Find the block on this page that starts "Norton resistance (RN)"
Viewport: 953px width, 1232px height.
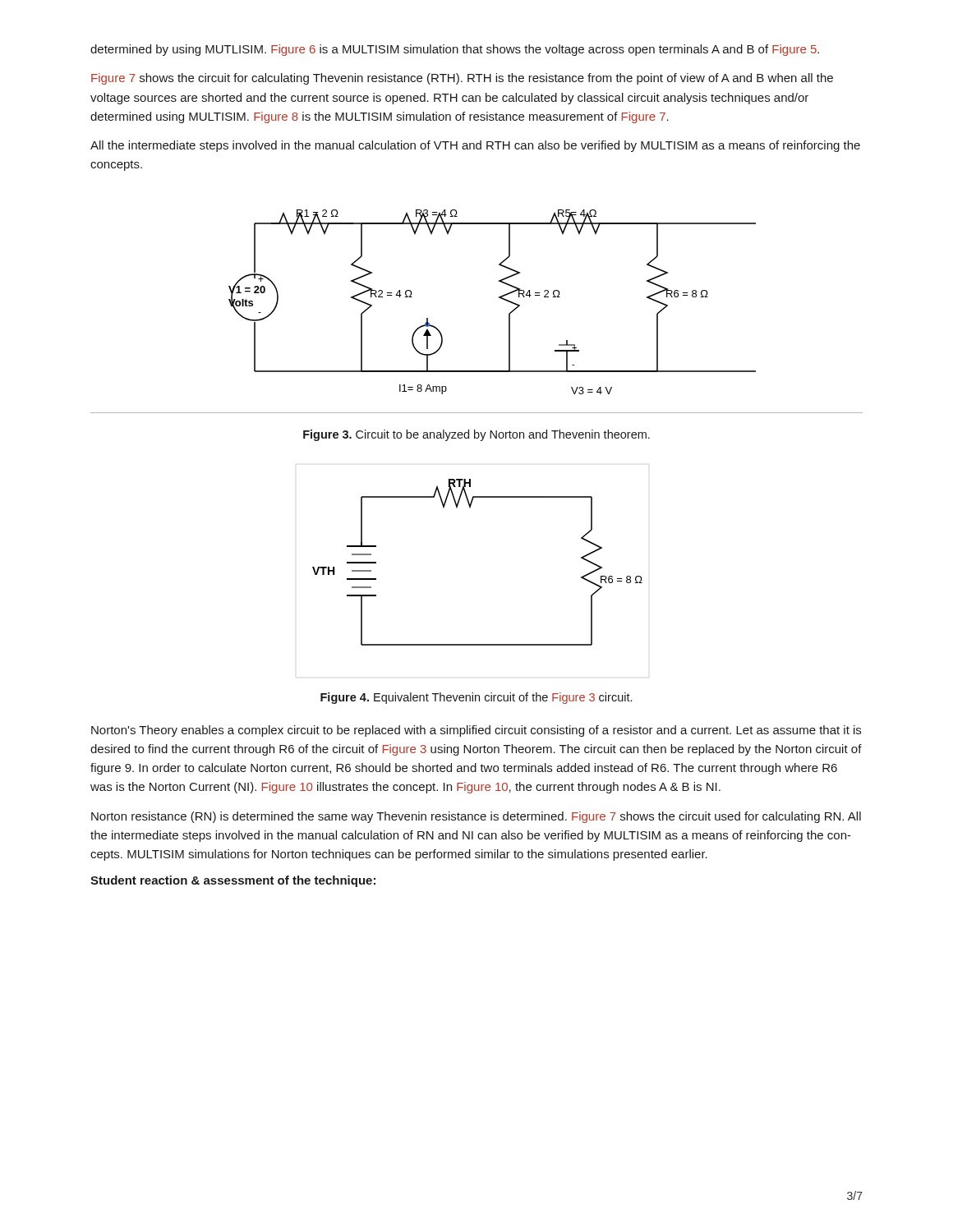[476, 835]
